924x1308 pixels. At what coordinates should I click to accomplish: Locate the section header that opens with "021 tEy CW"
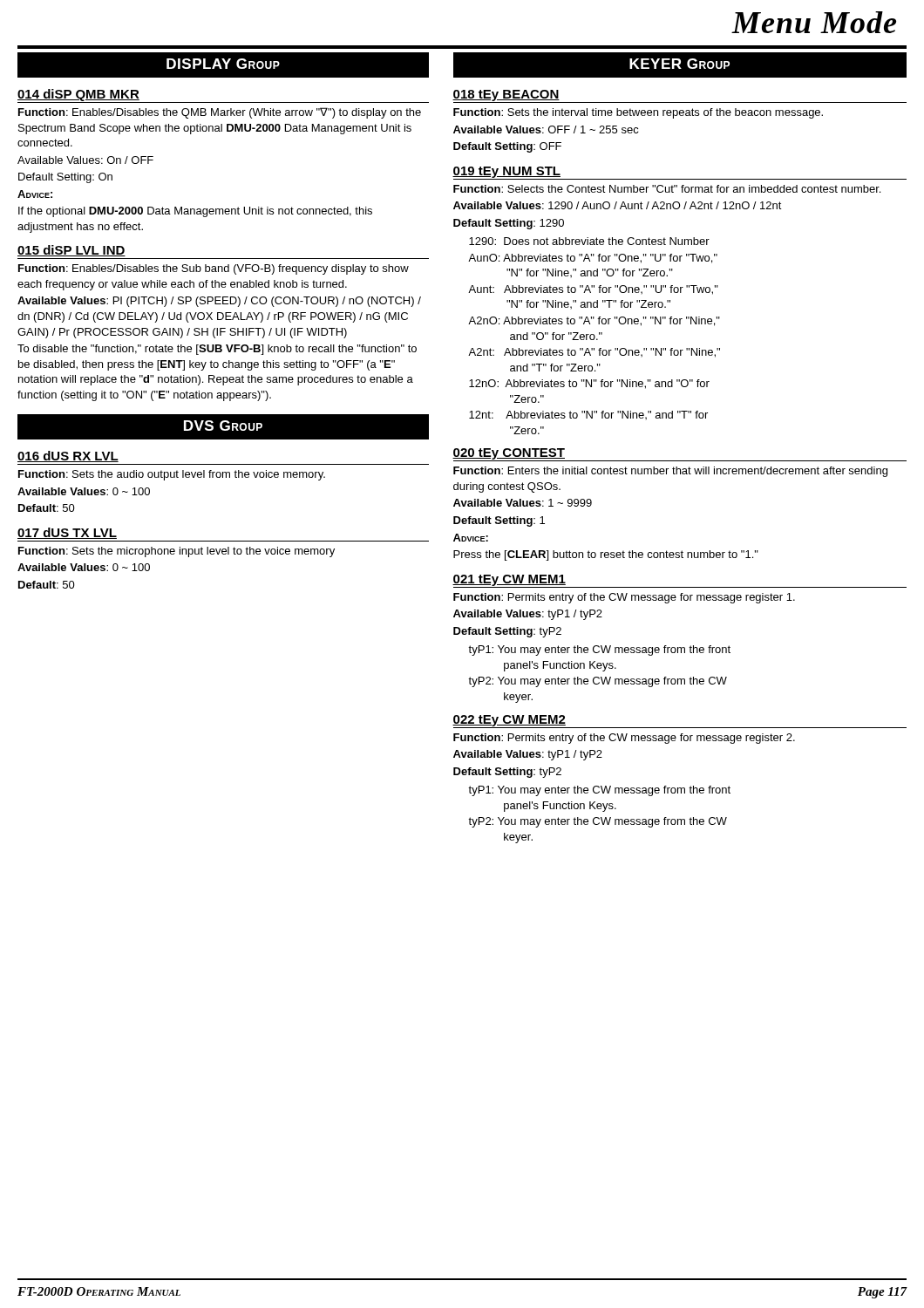[x=509, y=578]
